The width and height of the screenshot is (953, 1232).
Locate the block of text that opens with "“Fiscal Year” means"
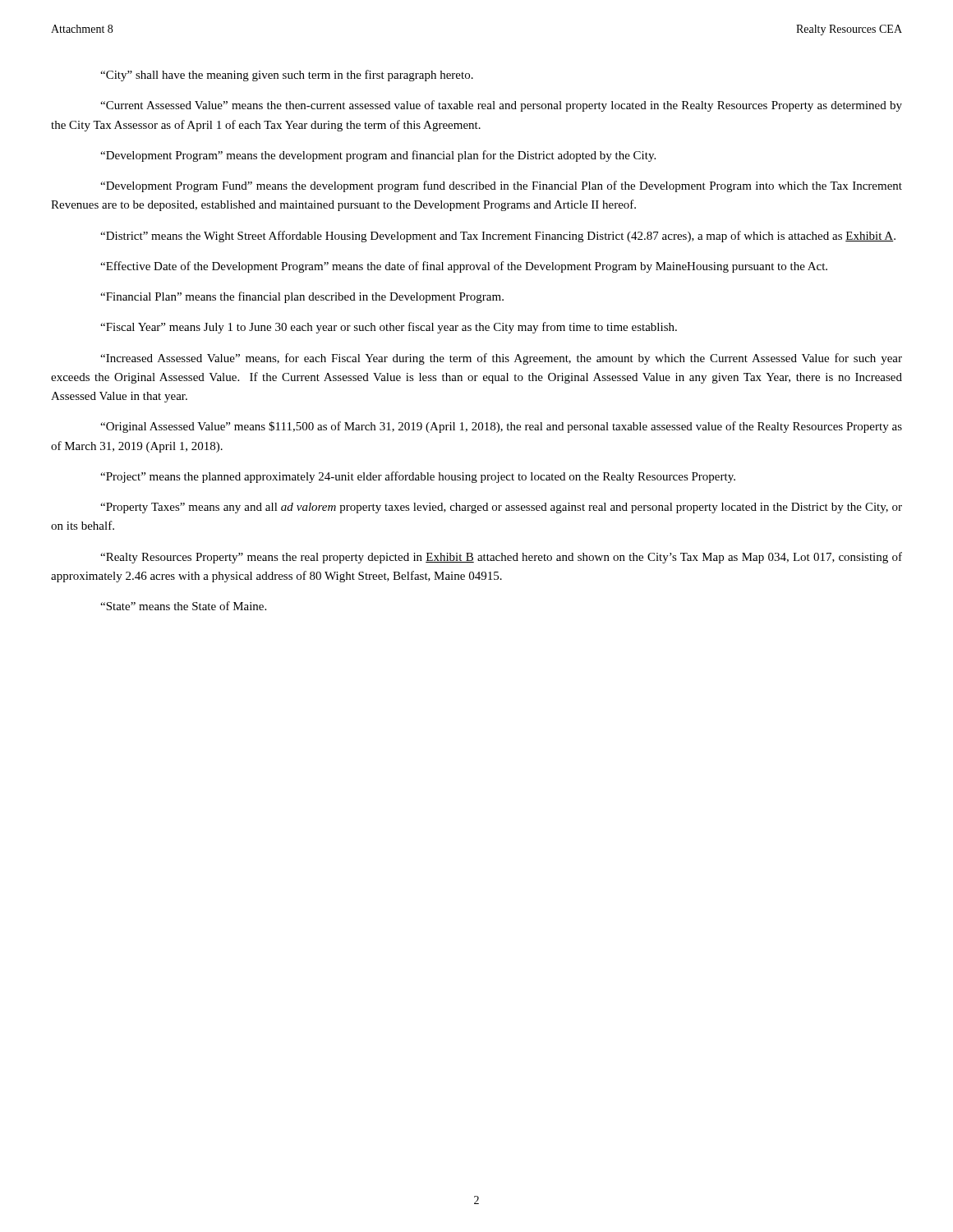click(389, 327)
